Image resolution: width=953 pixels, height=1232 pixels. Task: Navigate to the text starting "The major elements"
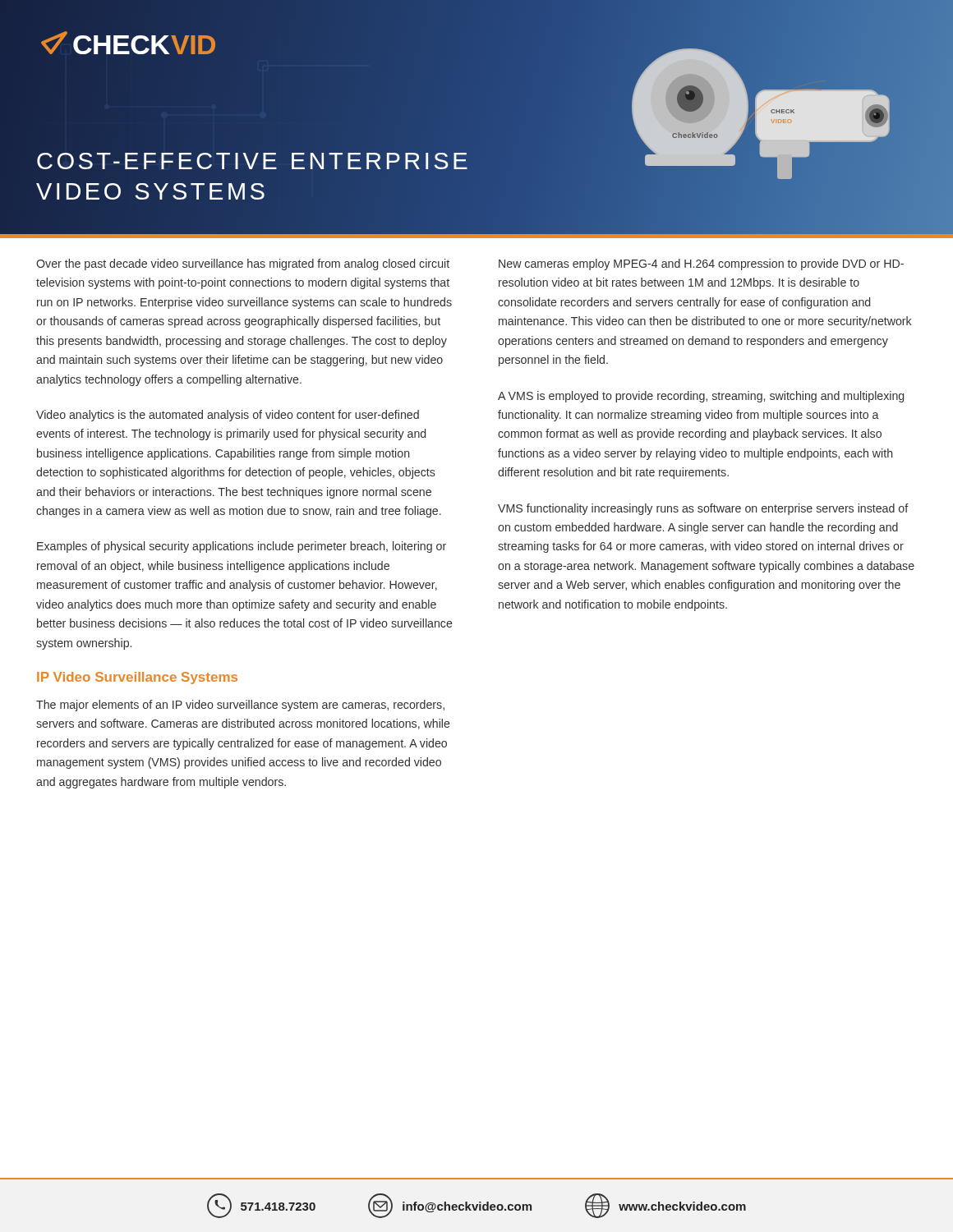click(243, 743)
